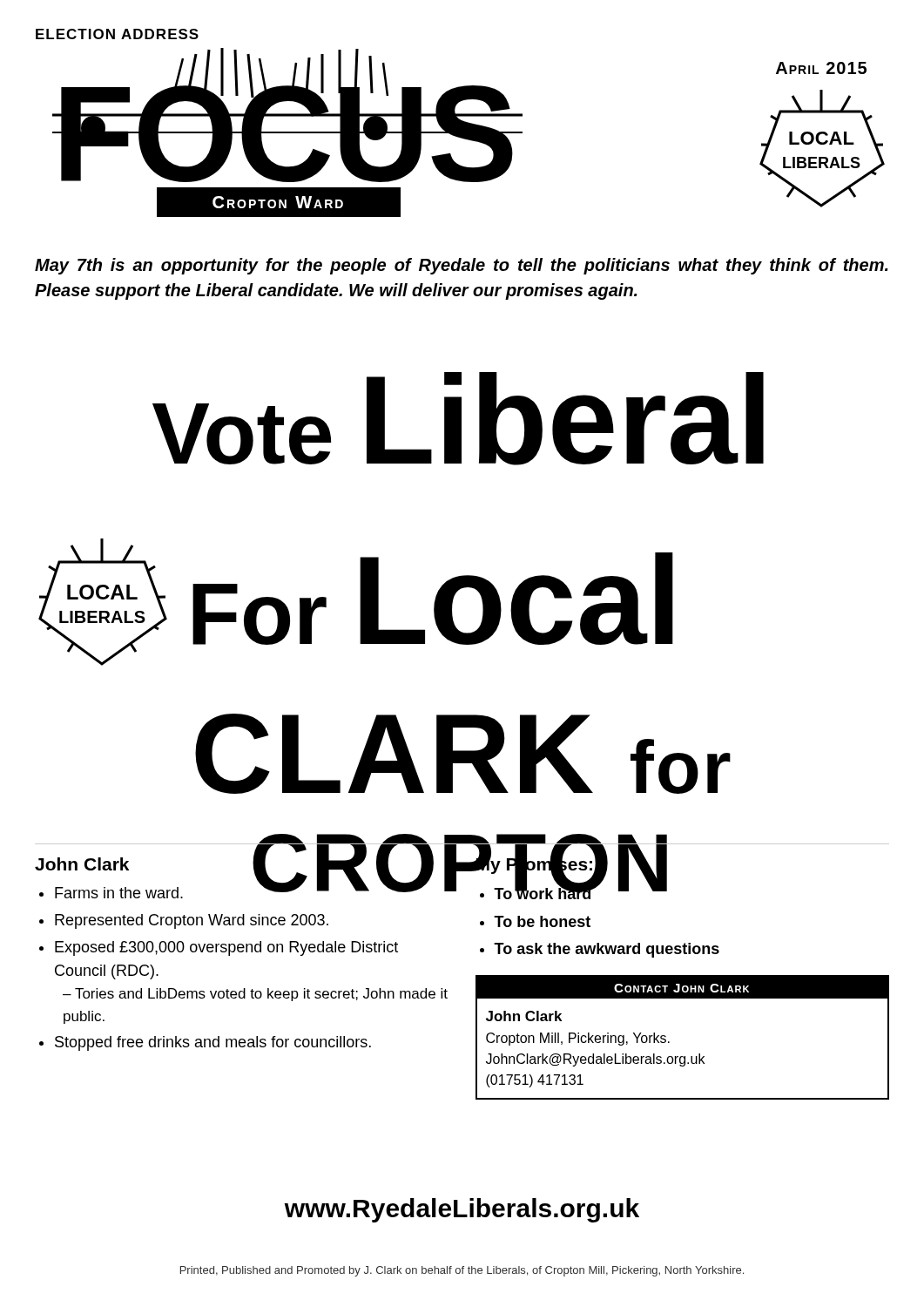Click on the list item with the text "To ask the awkward questions"
924x1307 pixels.
[607, 949]
